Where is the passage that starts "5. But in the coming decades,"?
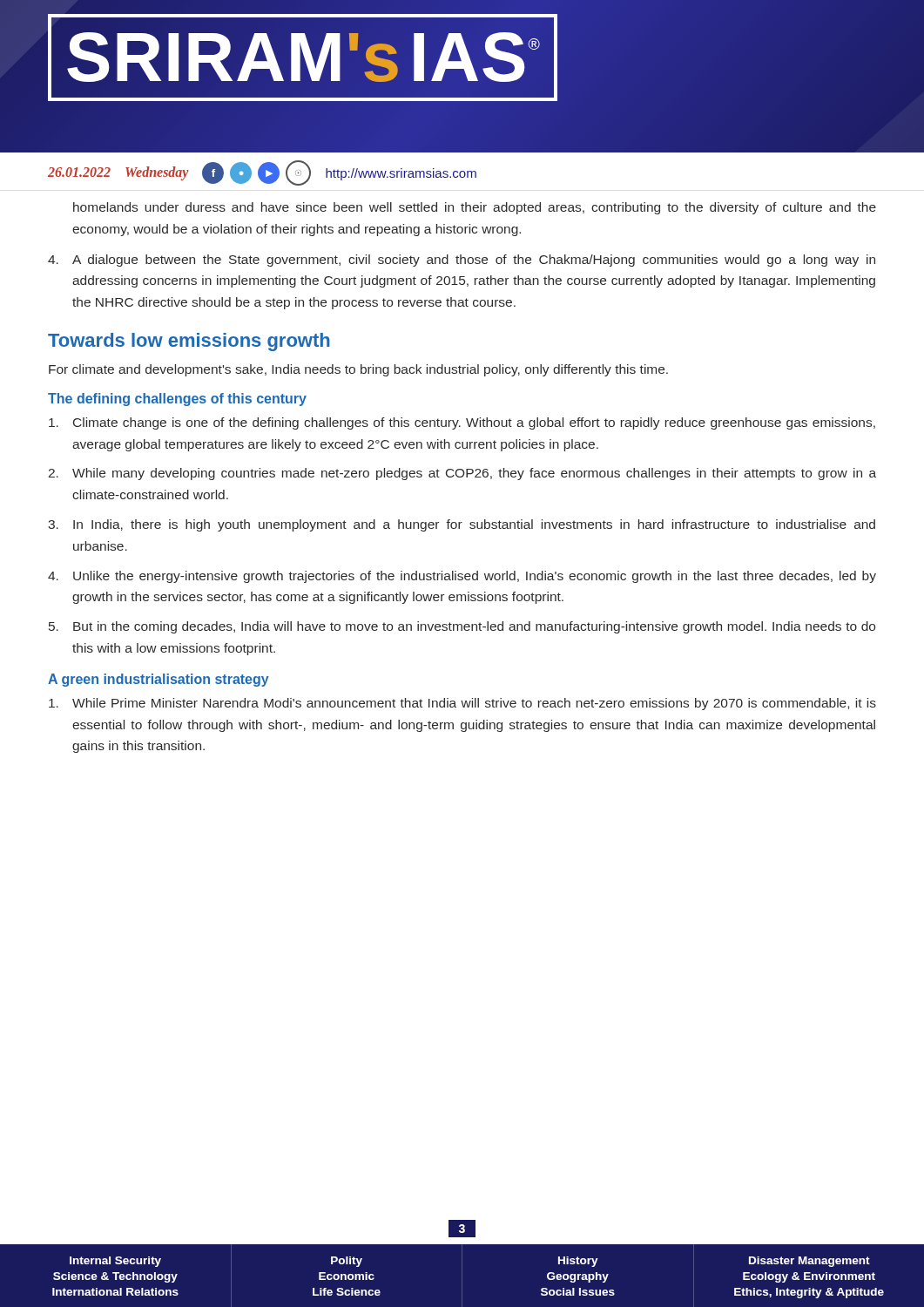This screenshot has width=924, height=1307. (462, 638)
